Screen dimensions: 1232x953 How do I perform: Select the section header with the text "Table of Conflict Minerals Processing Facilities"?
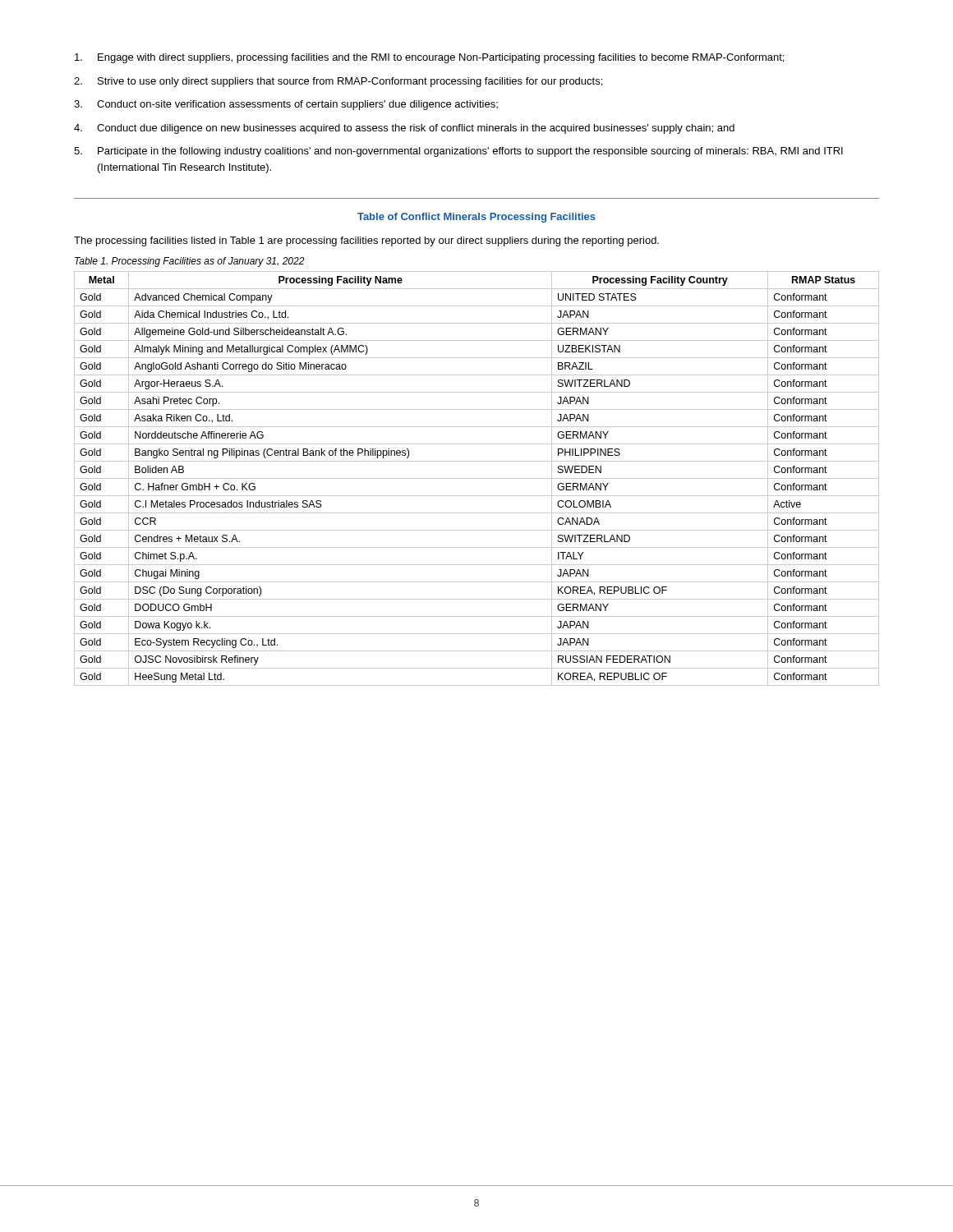[476, 216]
